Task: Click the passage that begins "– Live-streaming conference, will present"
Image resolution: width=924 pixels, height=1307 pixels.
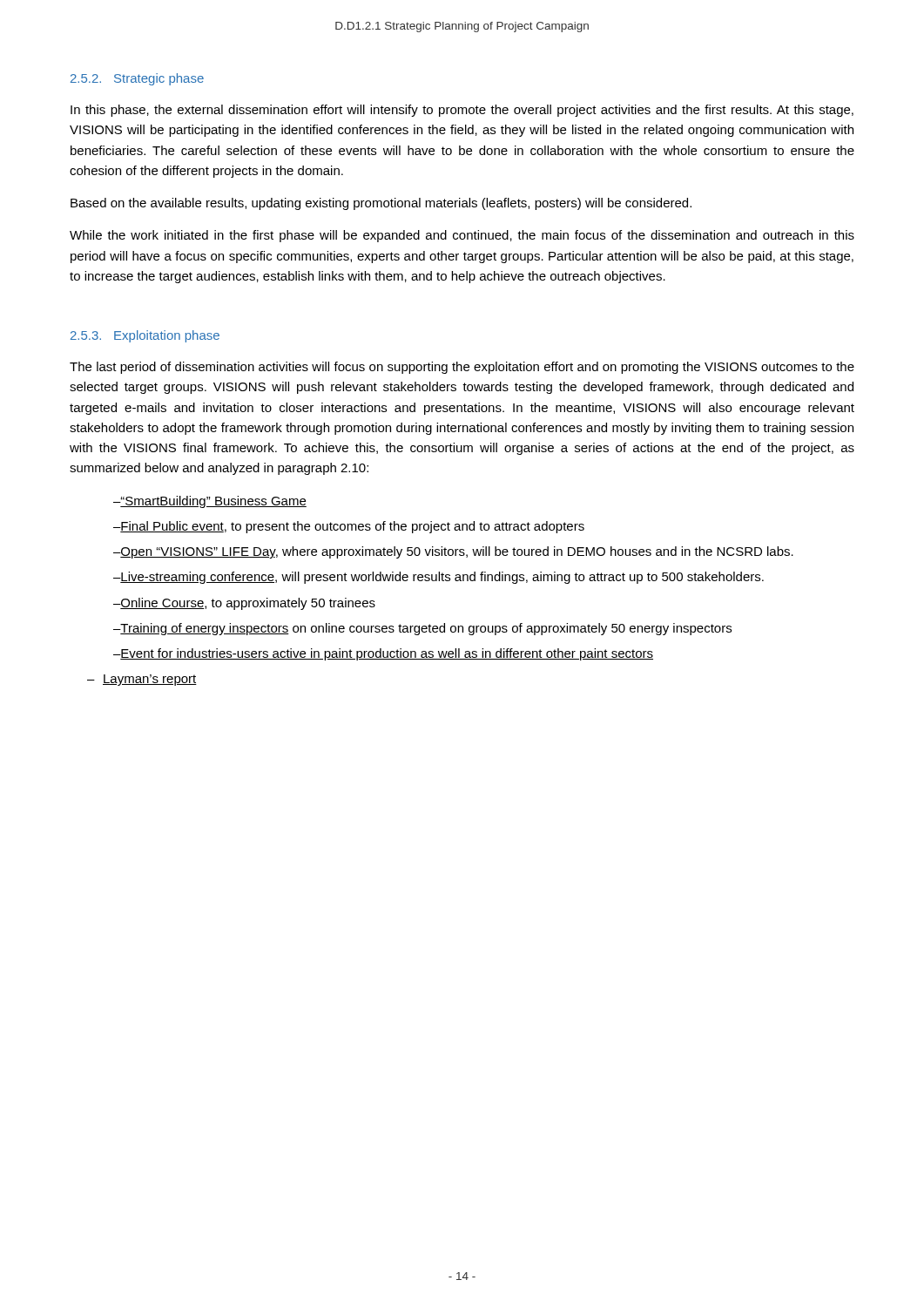Action: tap(462, 577)
